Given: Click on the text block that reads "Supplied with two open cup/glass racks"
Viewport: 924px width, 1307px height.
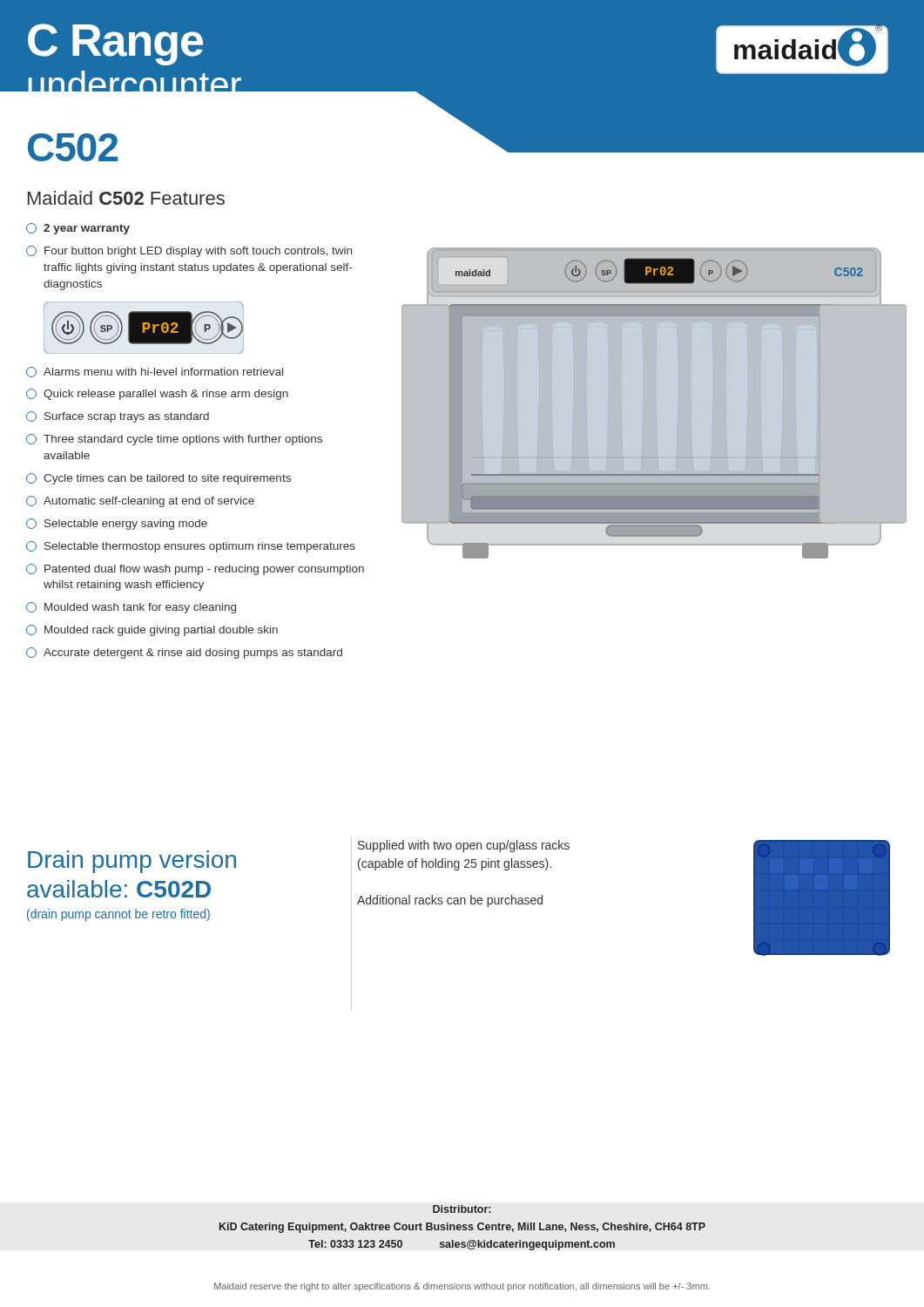Looking at the screenshot, I should coord(466,873).
